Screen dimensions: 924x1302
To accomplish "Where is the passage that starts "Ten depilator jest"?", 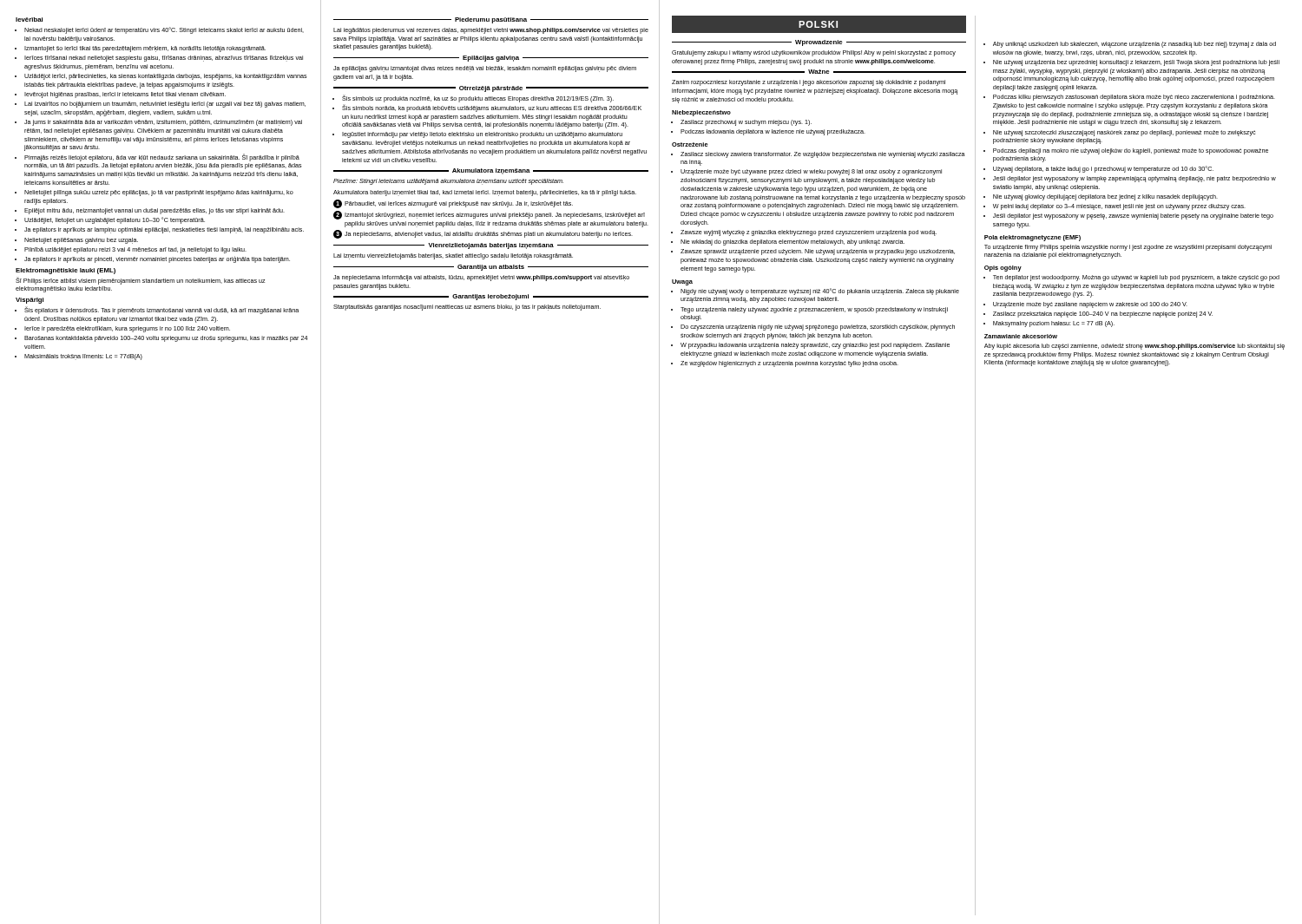I will (1135, 301).
